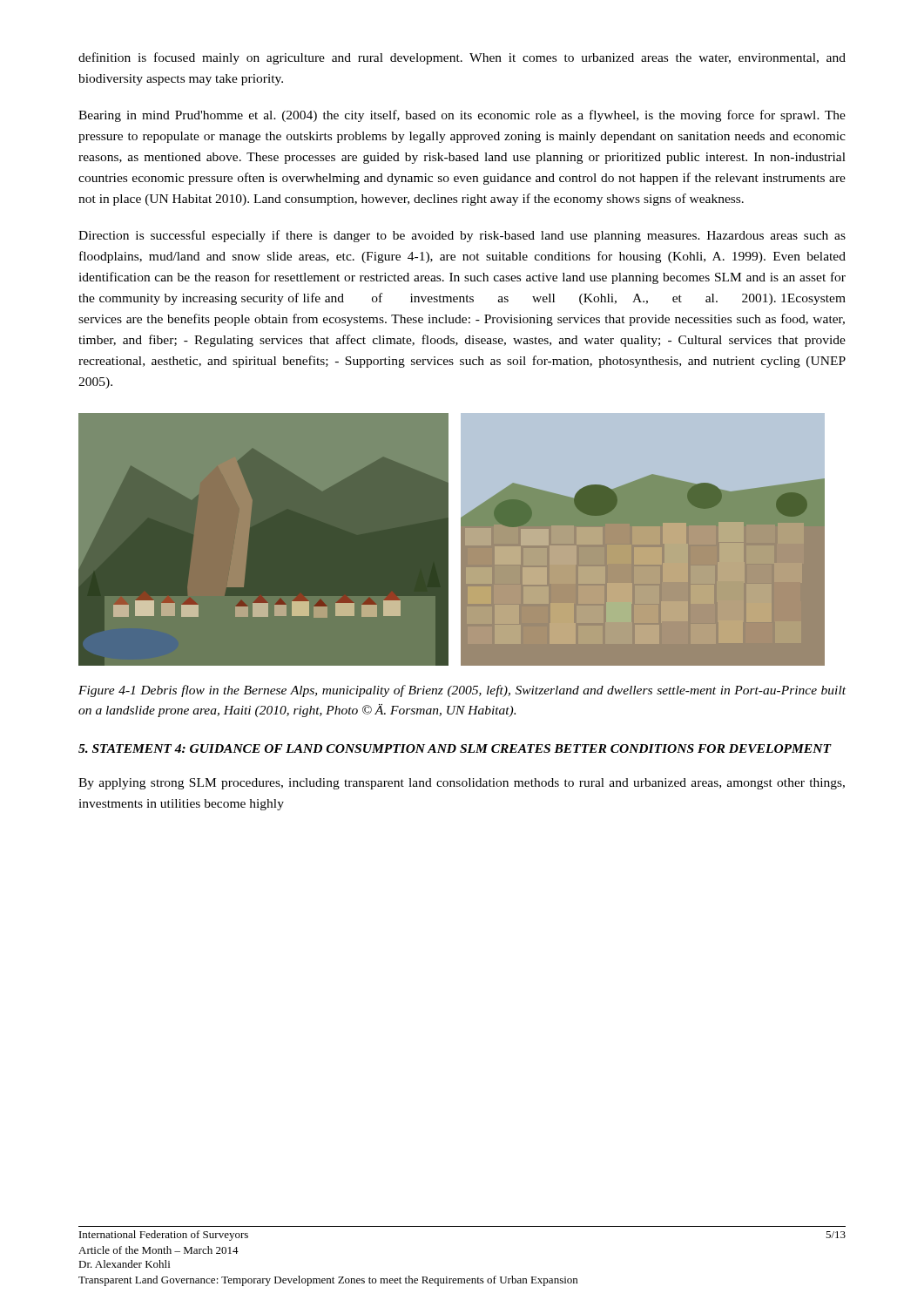Click on the text starting "By applying strong SLM procedures,"

coord(462,792)
